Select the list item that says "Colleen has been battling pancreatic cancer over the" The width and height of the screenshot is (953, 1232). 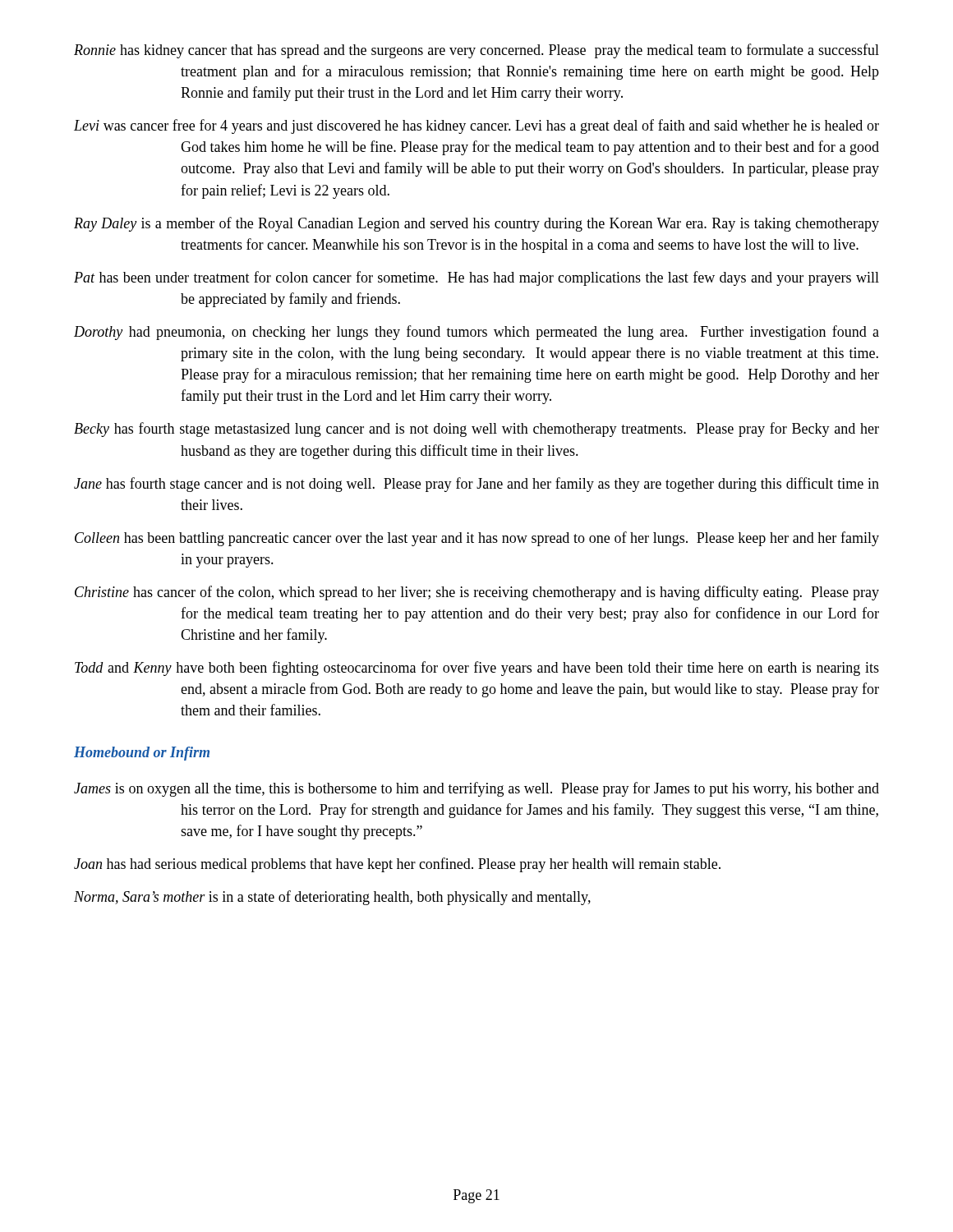coord(476,549)
